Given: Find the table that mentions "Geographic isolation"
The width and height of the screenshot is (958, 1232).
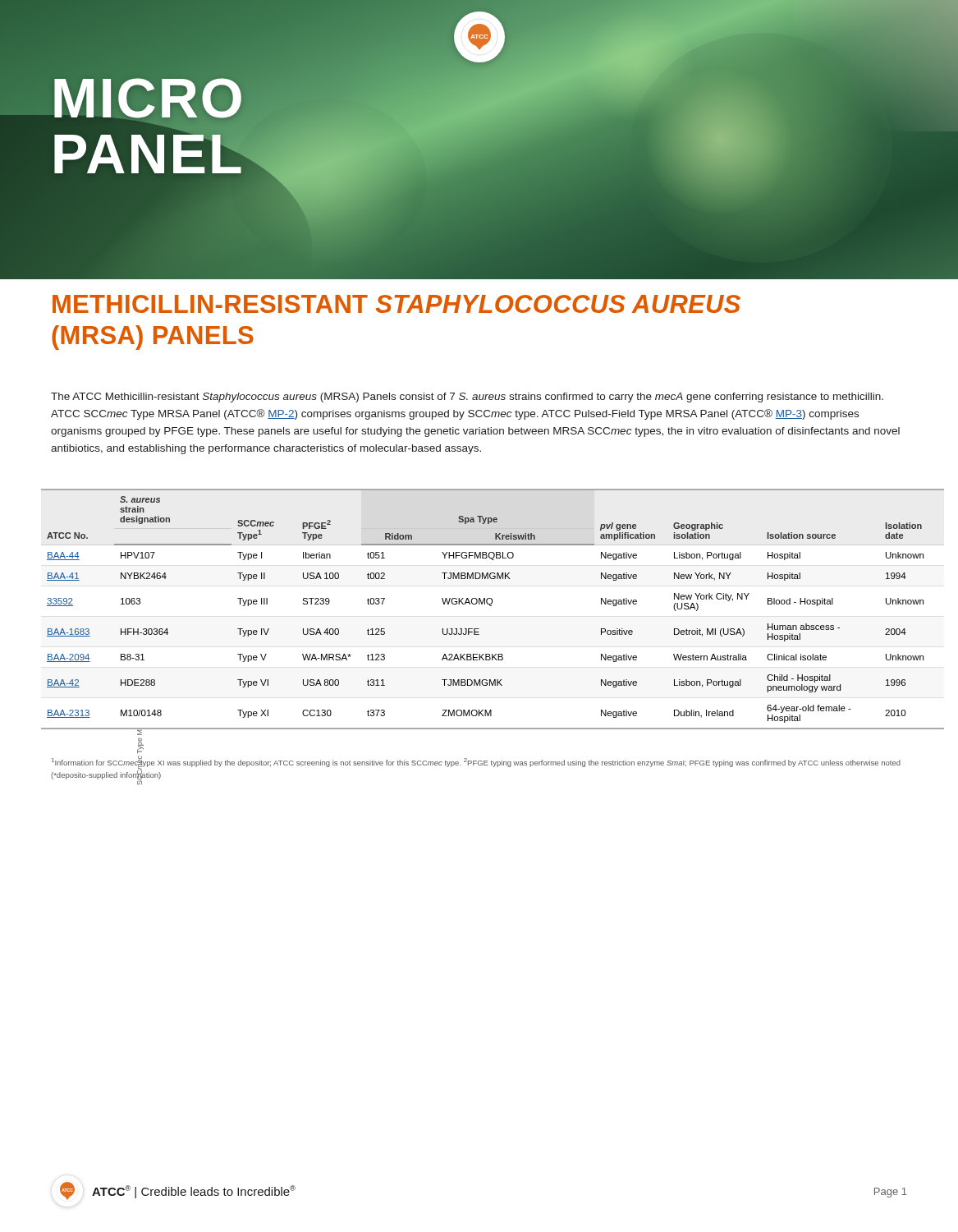Looking at the screenshot, I should click(493, 609).
